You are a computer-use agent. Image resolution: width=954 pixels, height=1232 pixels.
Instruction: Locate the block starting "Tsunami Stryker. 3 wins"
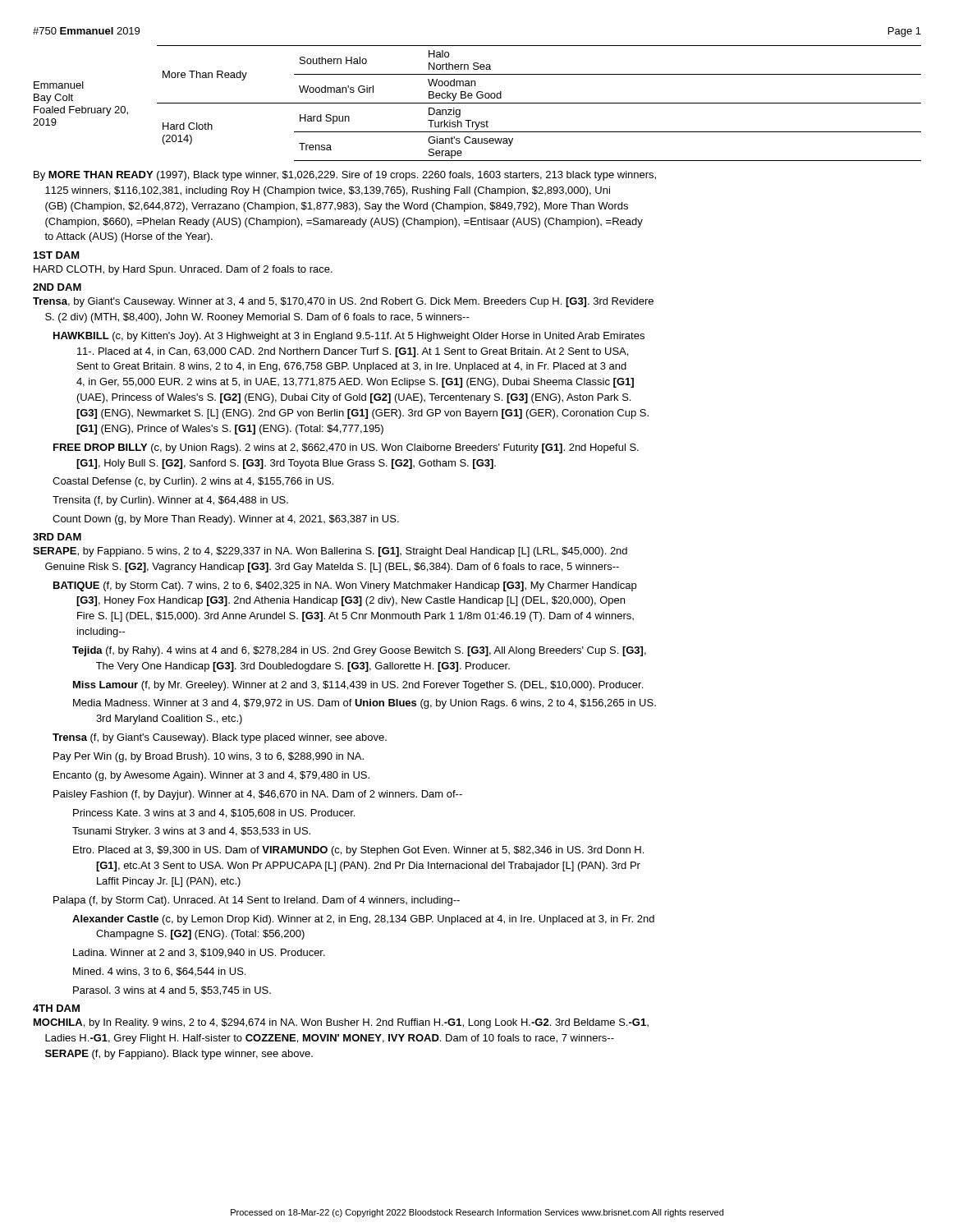point(192,831)
